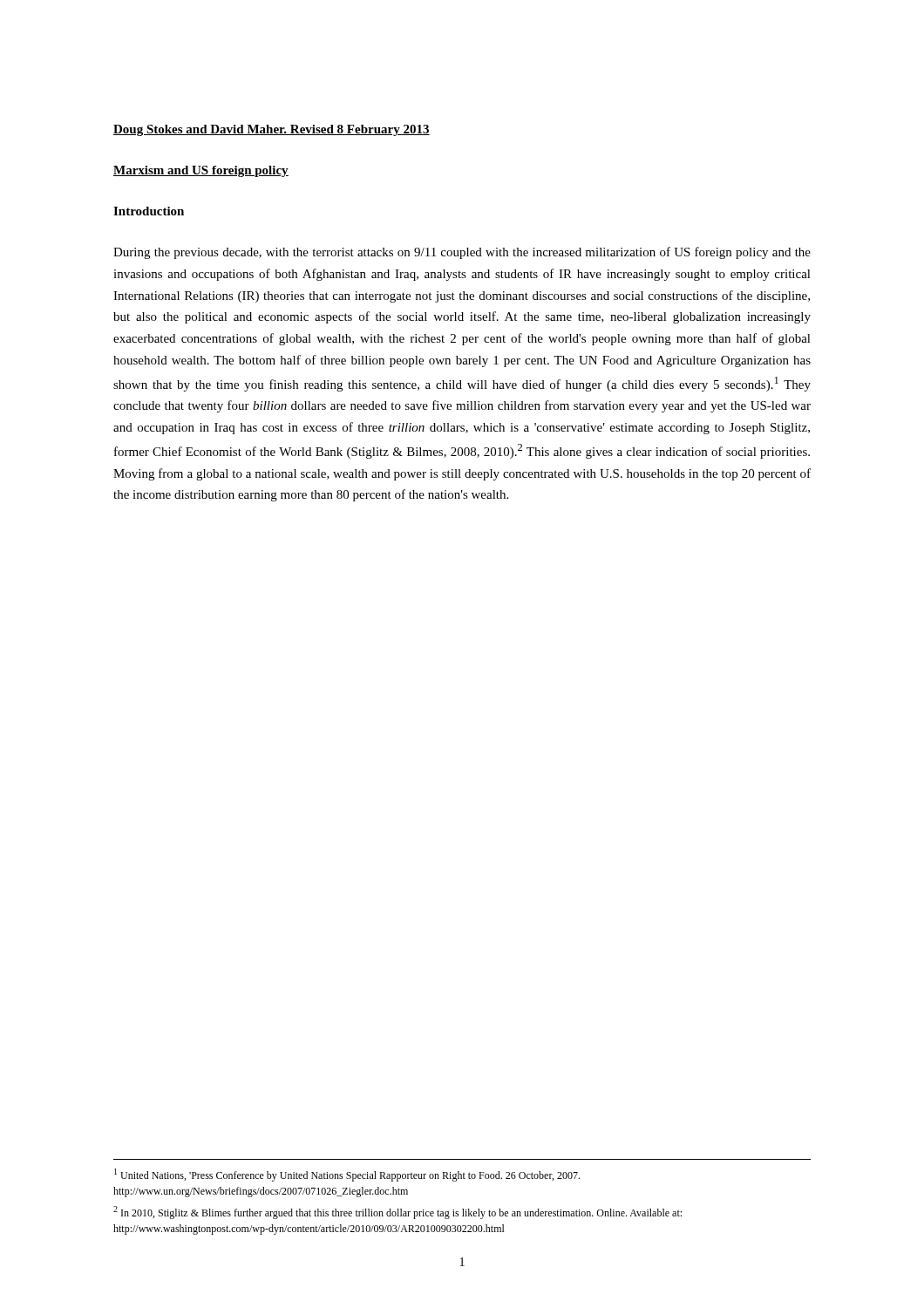Locate the footnote that reads "2 In 2010,"

click(x=398, y=1220)
